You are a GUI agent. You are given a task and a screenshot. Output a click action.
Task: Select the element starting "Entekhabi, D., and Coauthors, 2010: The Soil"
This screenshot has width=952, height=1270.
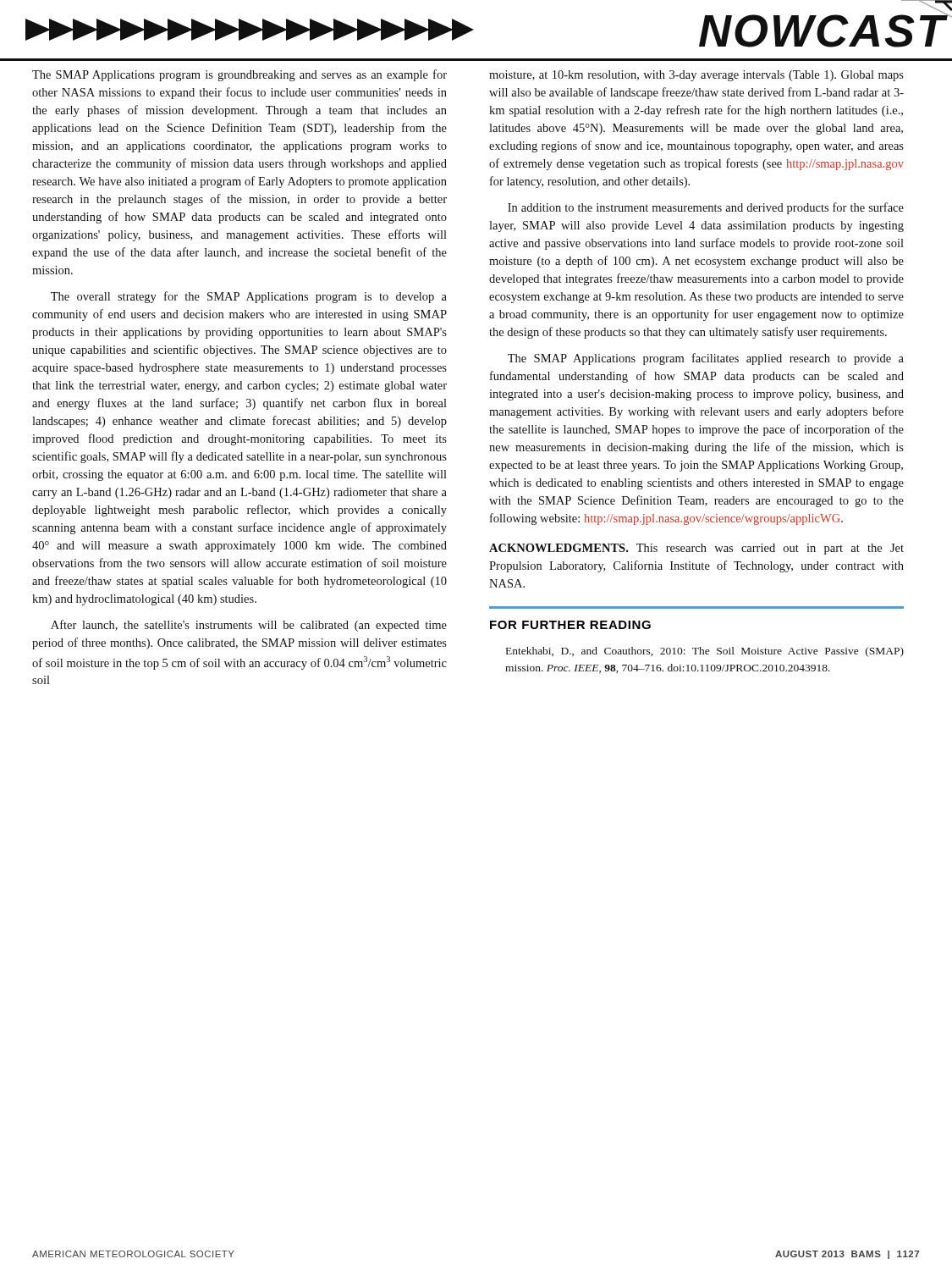click(696, 659)
